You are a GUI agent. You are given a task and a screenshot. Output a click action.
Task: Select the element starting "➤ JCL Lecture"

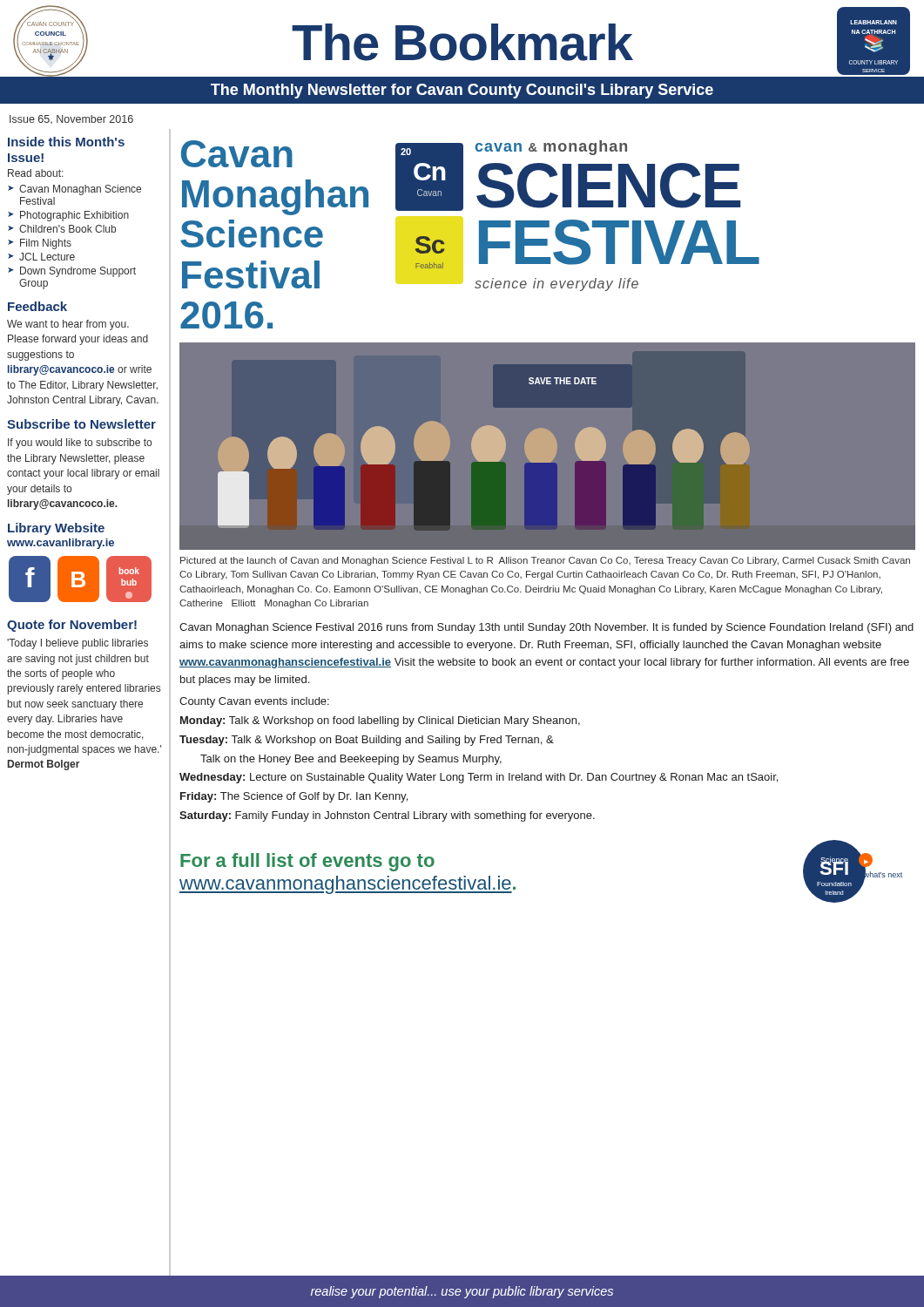[41, 257]
